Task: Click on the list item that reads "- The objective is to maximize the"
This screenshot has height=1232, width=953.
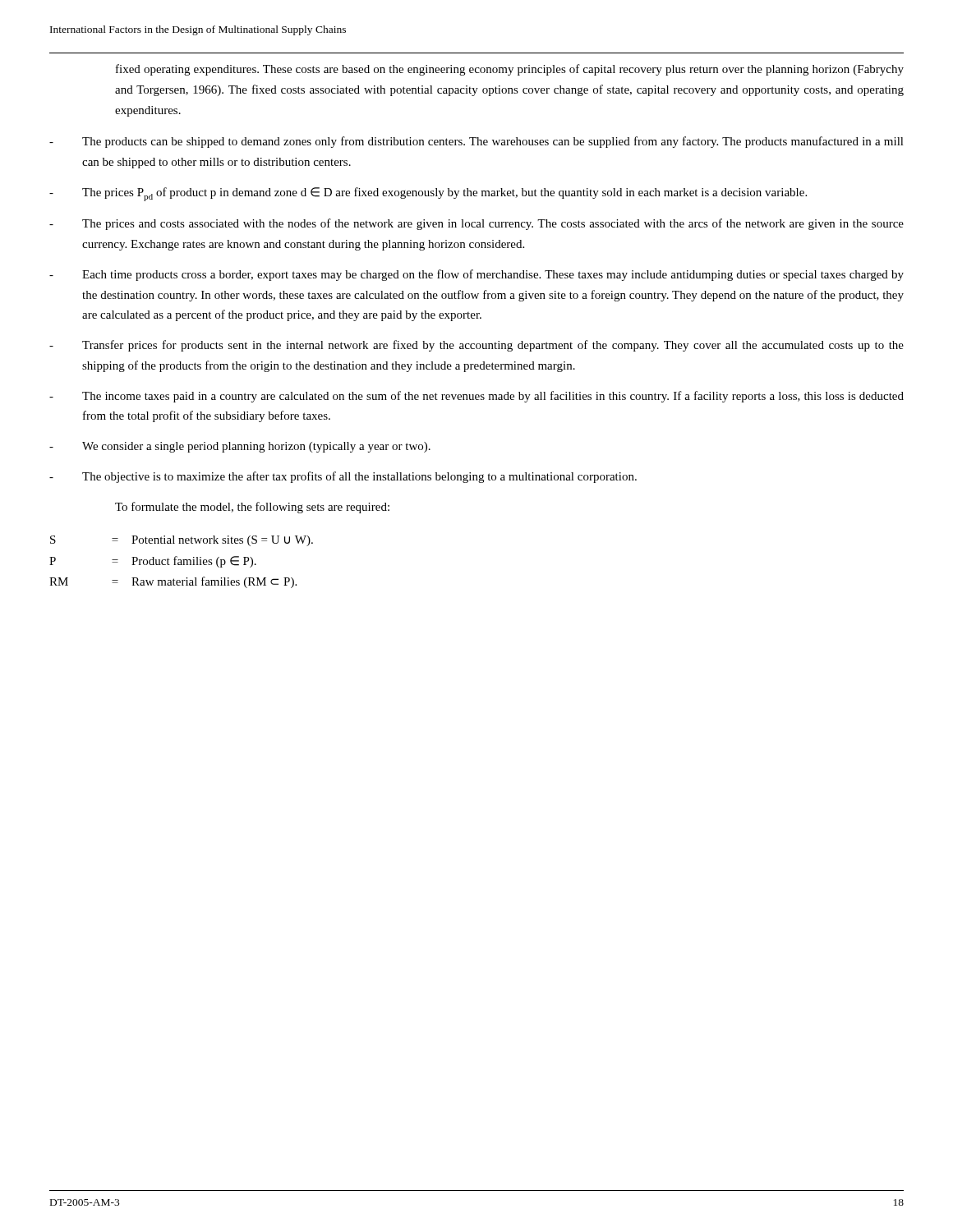Action: [476, 476]
